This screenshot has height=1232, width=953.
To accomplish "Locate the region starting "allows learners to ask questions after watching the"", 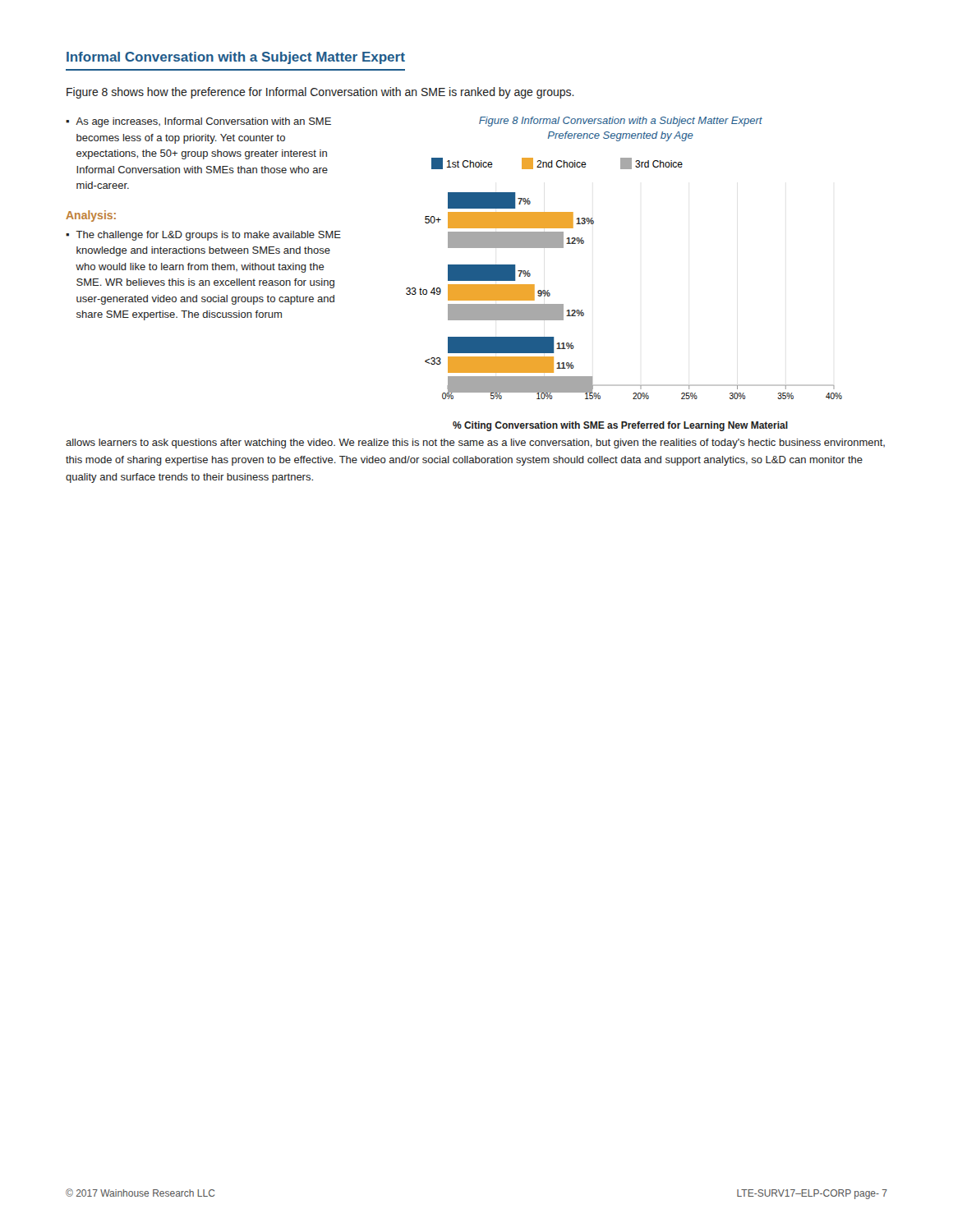I will pyautogui.click(x=476, y=460).
